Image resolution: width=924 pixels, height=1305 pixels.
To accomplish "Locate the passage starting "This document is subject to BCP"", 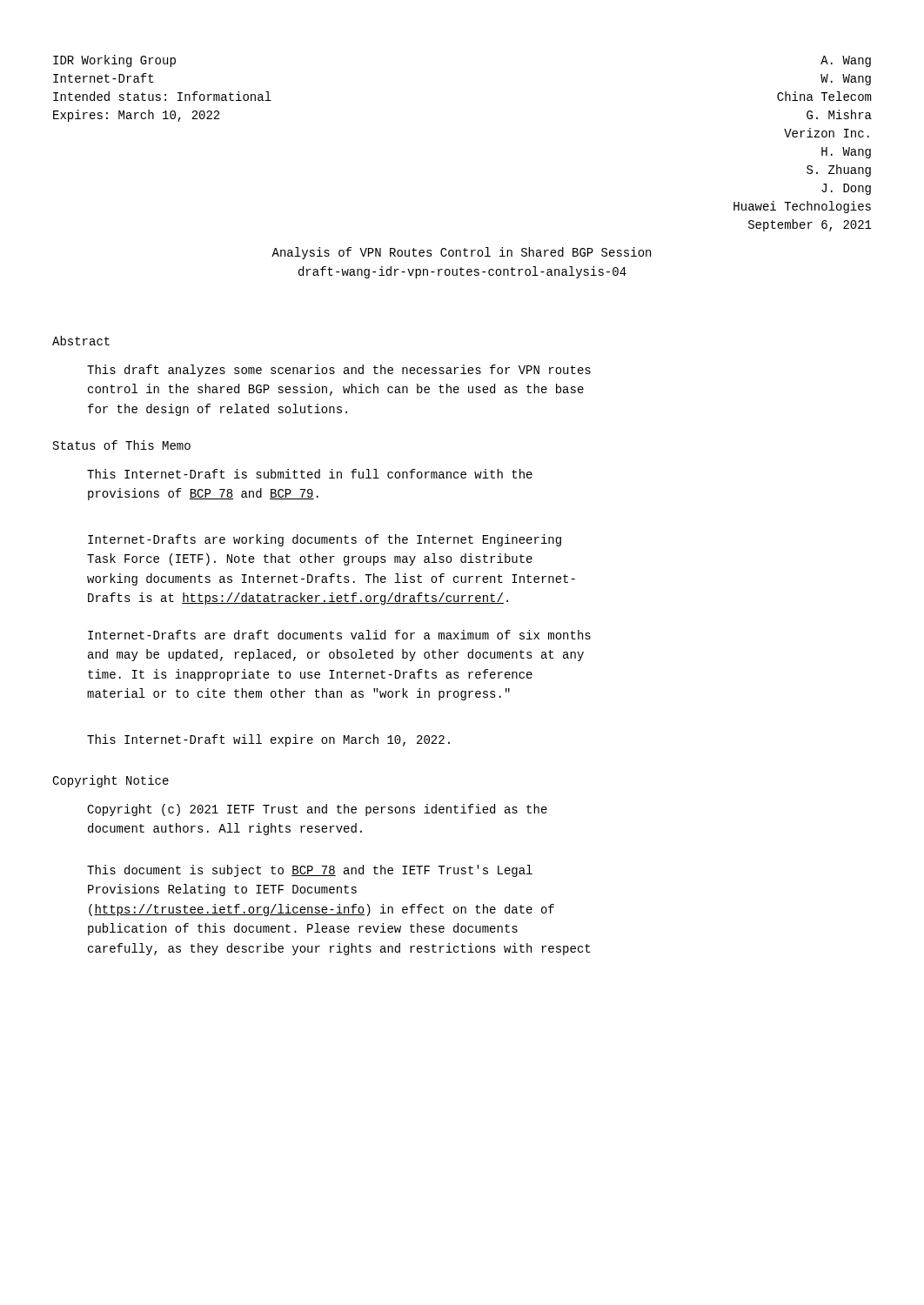I will (479, 910).
